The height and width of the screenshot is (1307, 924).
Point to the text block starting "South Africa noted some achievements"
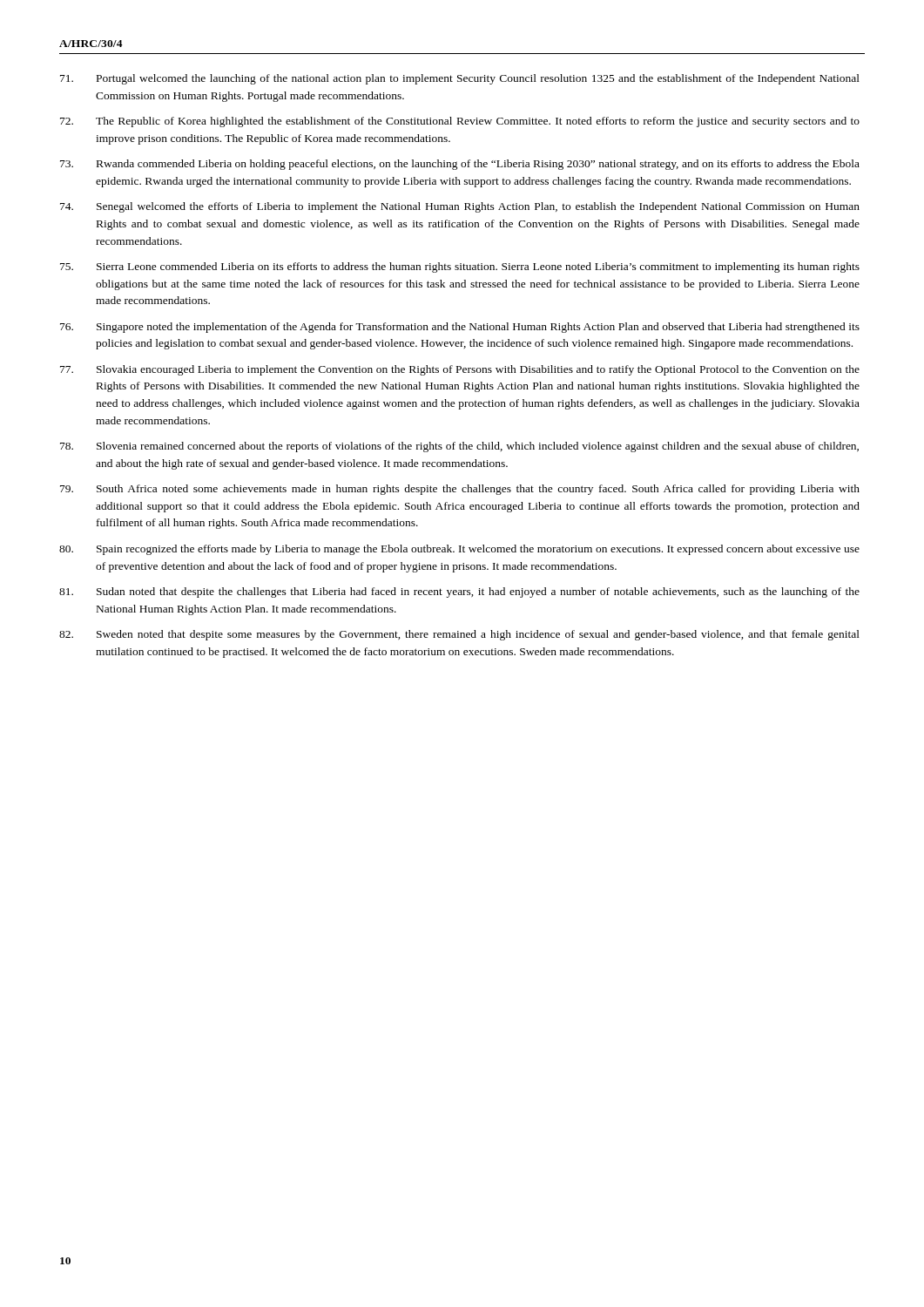pos(459,506)
